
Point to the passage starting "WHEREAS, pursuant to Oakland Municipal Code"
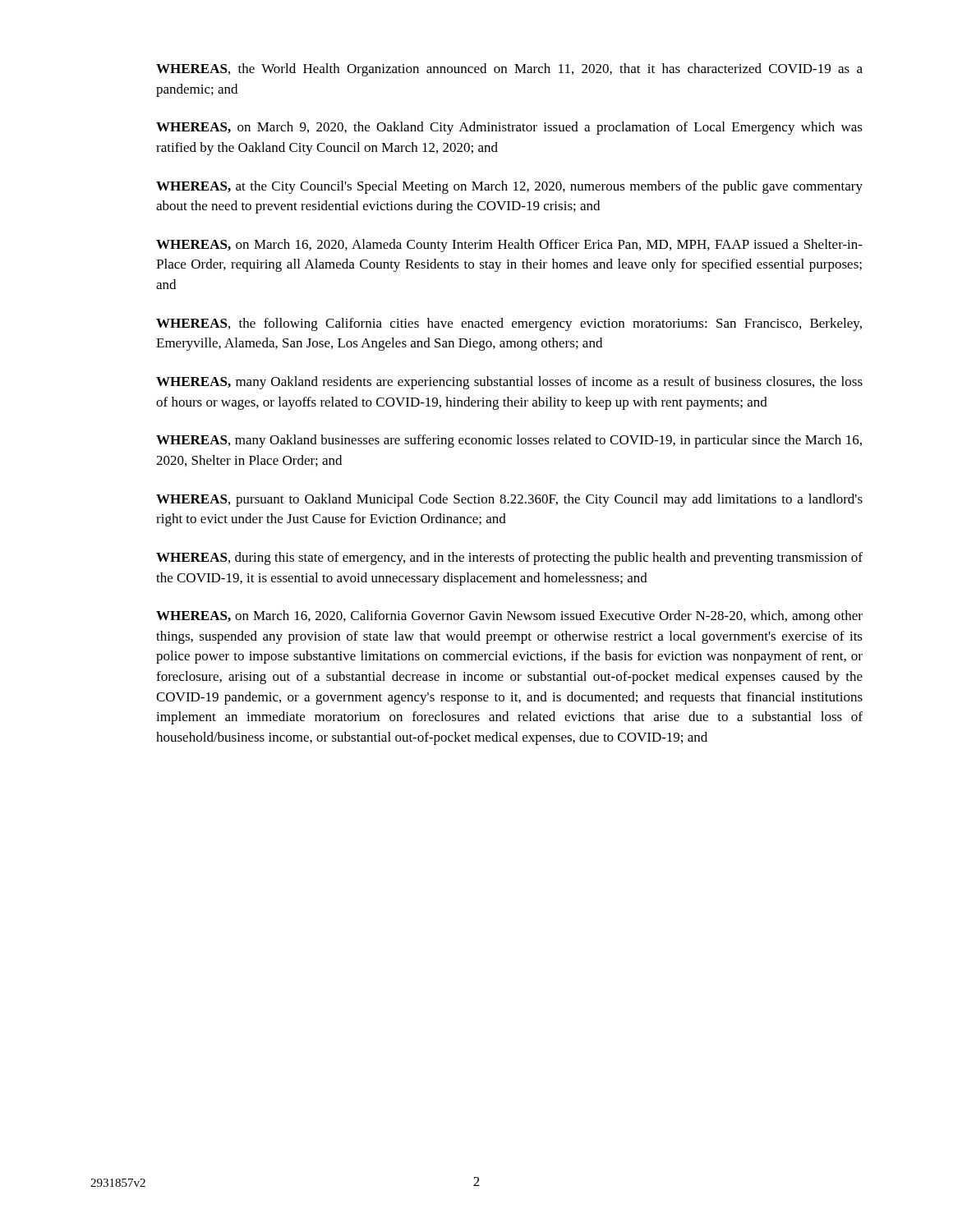pyautogui.click(x=509, y=509)
